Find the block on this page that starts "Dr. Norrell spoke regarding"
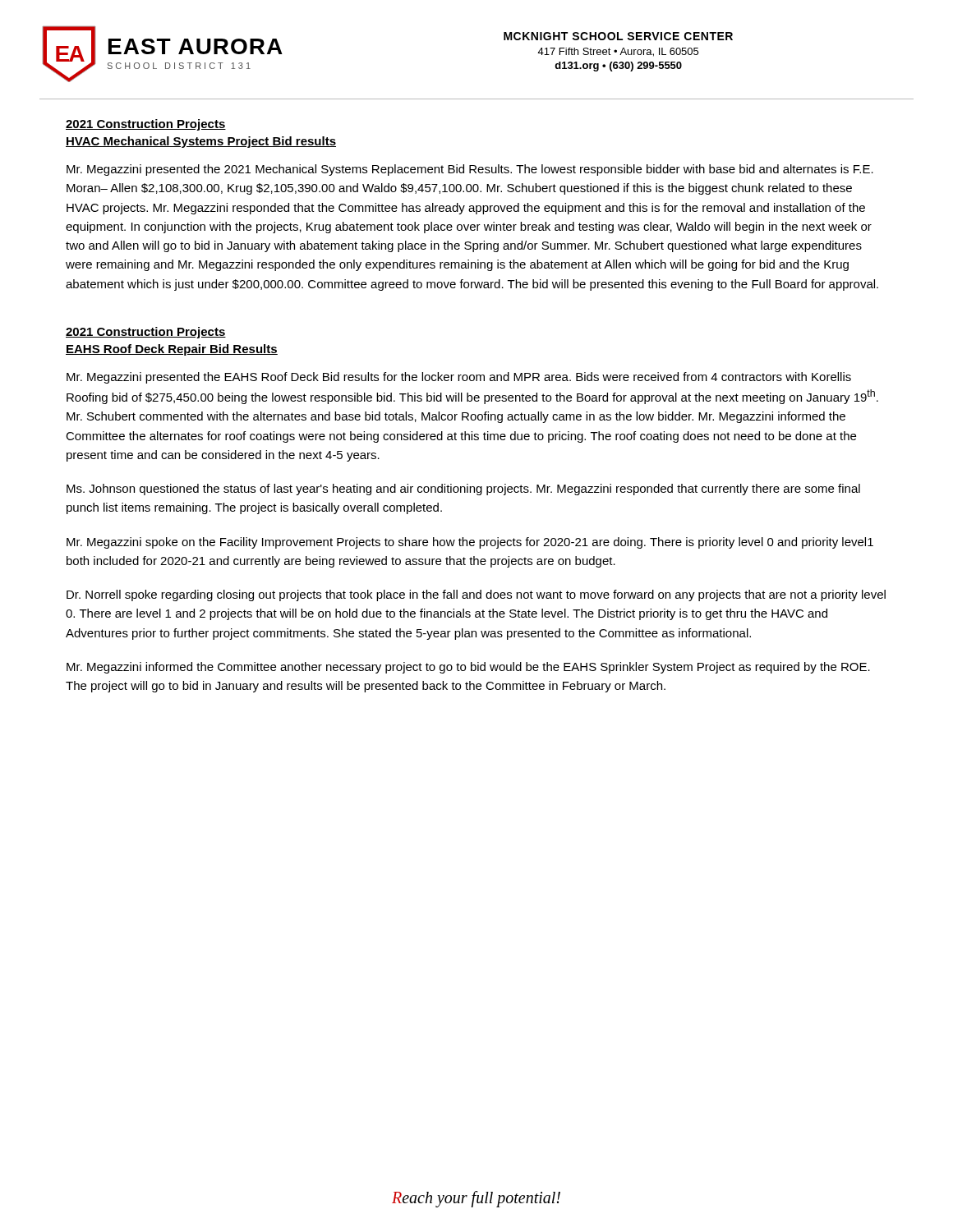This screenshot has height=1232, width=953. (x=476, y=613)
